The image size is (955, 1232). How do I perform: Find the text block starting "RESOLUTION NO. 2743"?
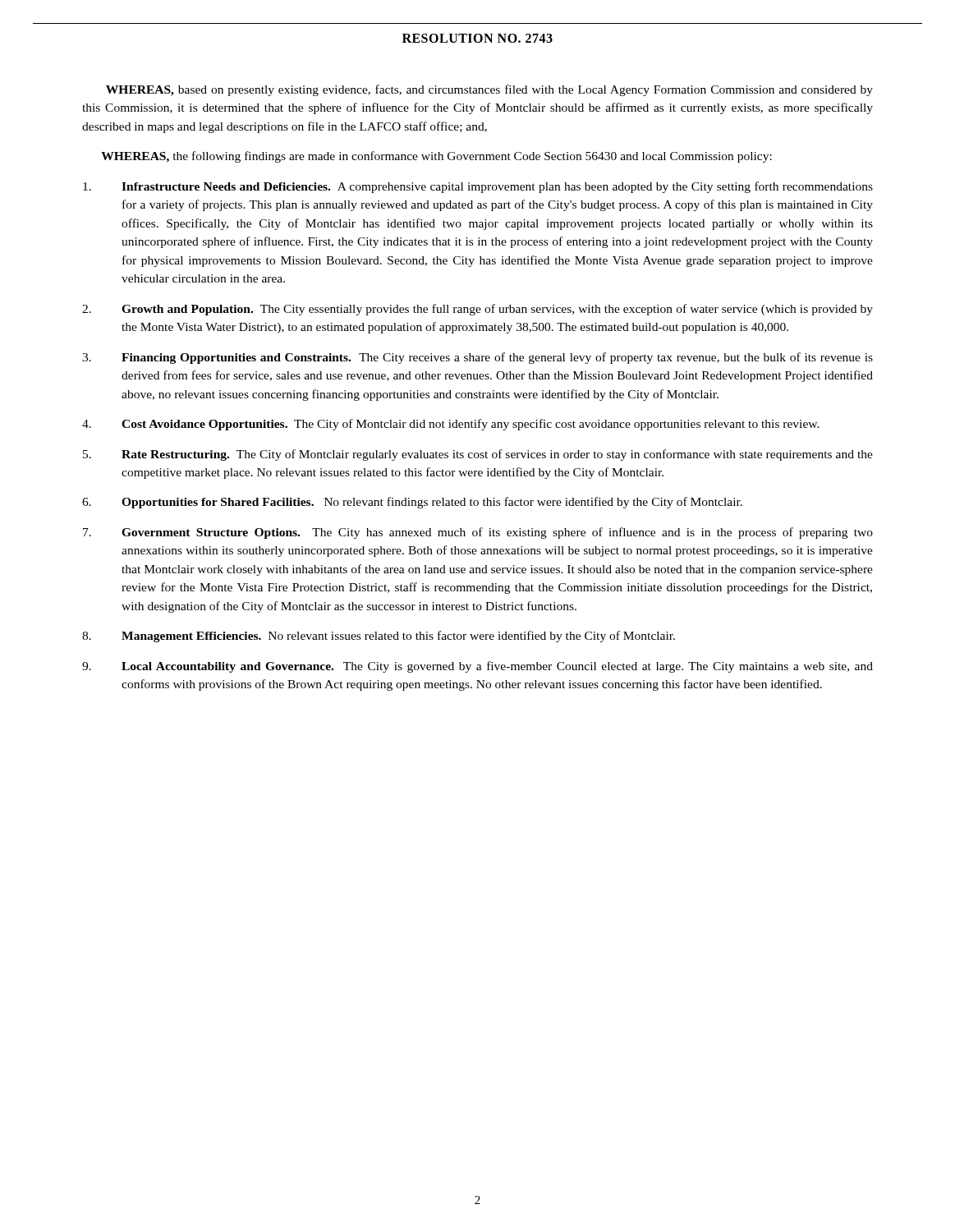(x=478, y=38)
